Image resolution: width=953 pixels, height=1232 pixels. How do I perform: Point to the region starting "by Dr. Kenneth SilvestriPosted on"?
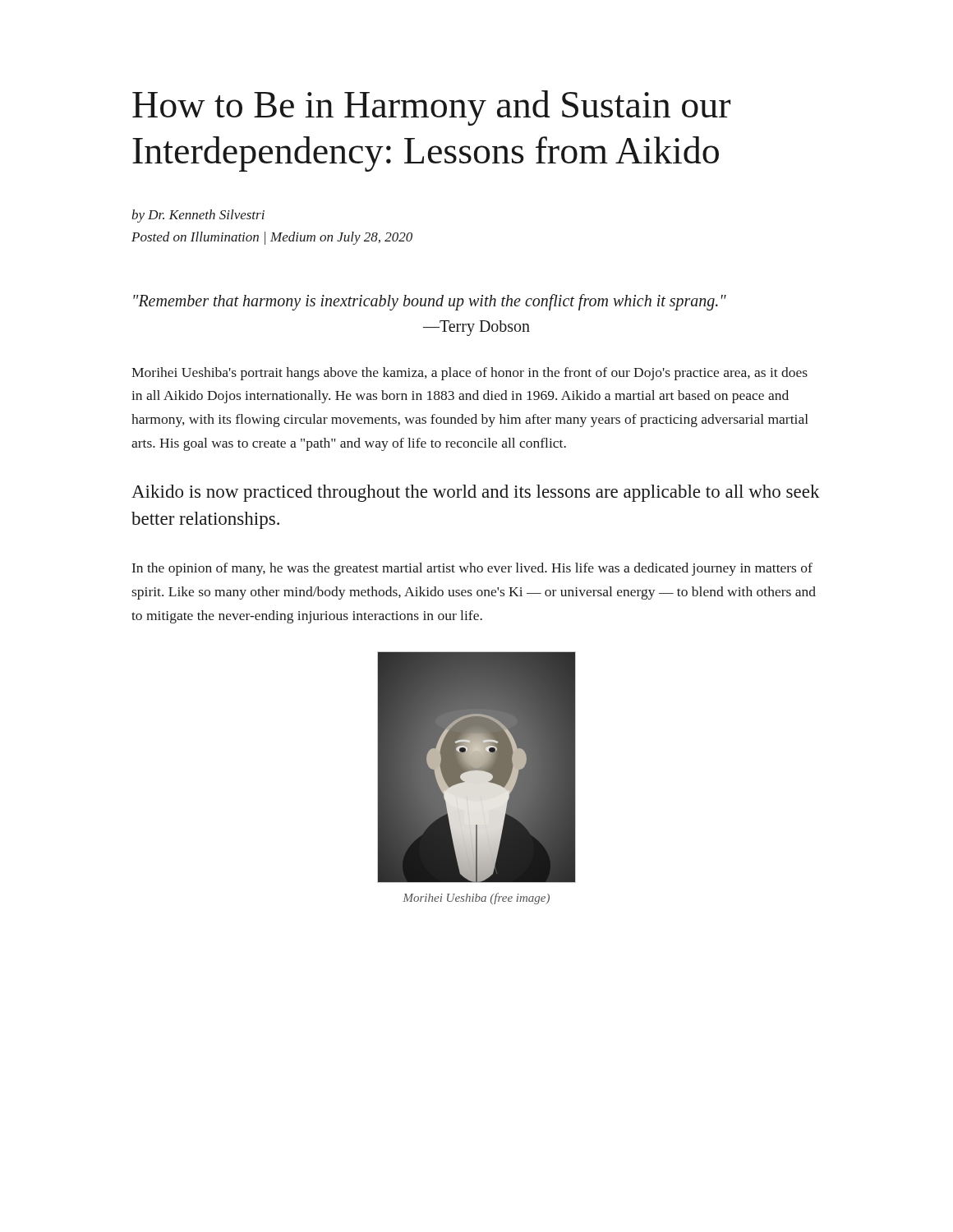pos(198,216)
